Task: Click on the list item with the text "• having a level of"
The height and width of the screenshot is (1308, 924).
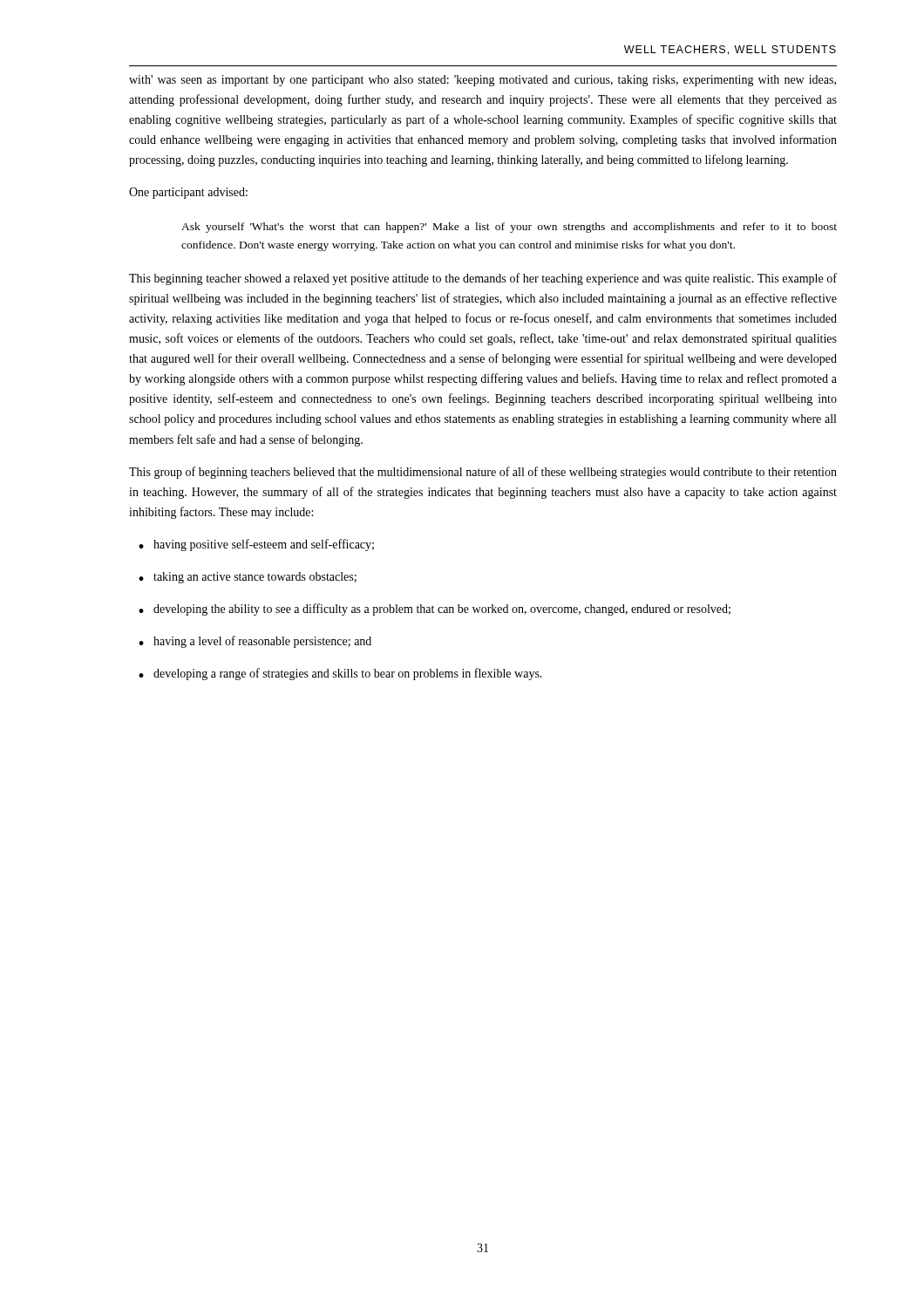Action: point(255,642)
